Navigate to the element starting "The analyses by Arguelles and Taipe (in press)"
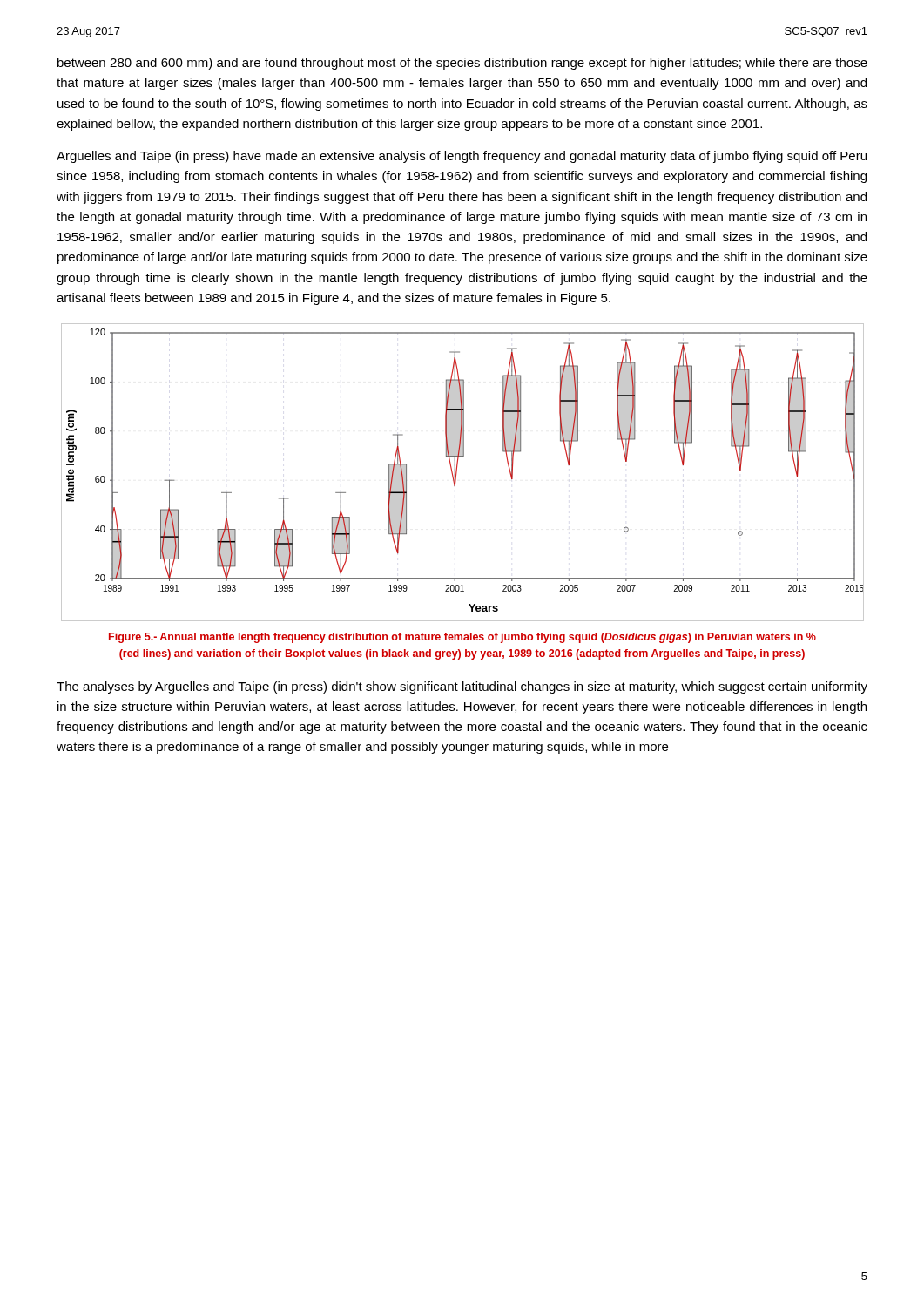Screen dimensions: 1307x924 pos(462,716)
